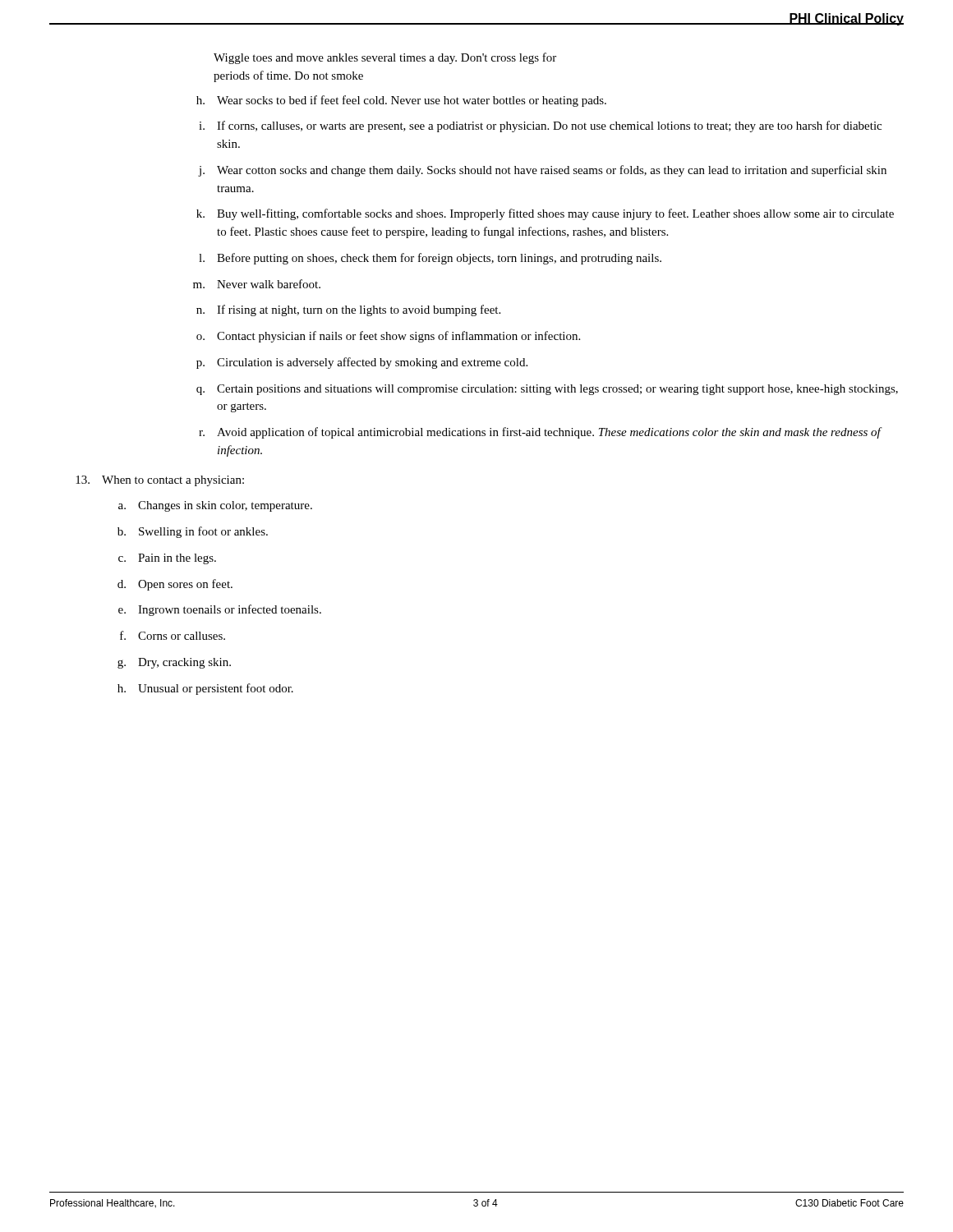Point to the passage starting "f. Corns or calluses."
The height and width of the screenshot is (1232, 953).
pyautogui.click(x=173, y=635)
